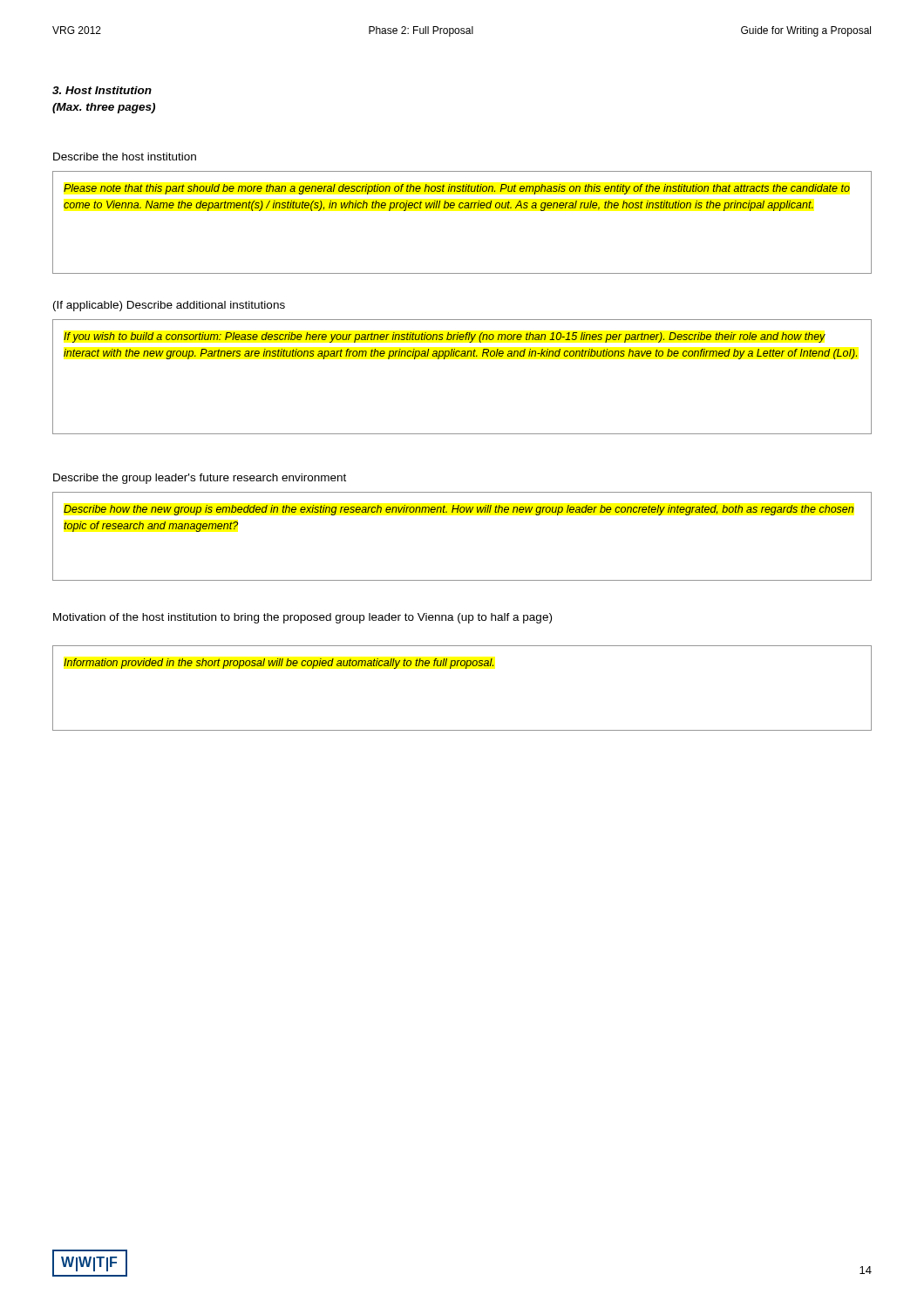Locate the text block with the text "If you wish to build"

tap(462, 377)
